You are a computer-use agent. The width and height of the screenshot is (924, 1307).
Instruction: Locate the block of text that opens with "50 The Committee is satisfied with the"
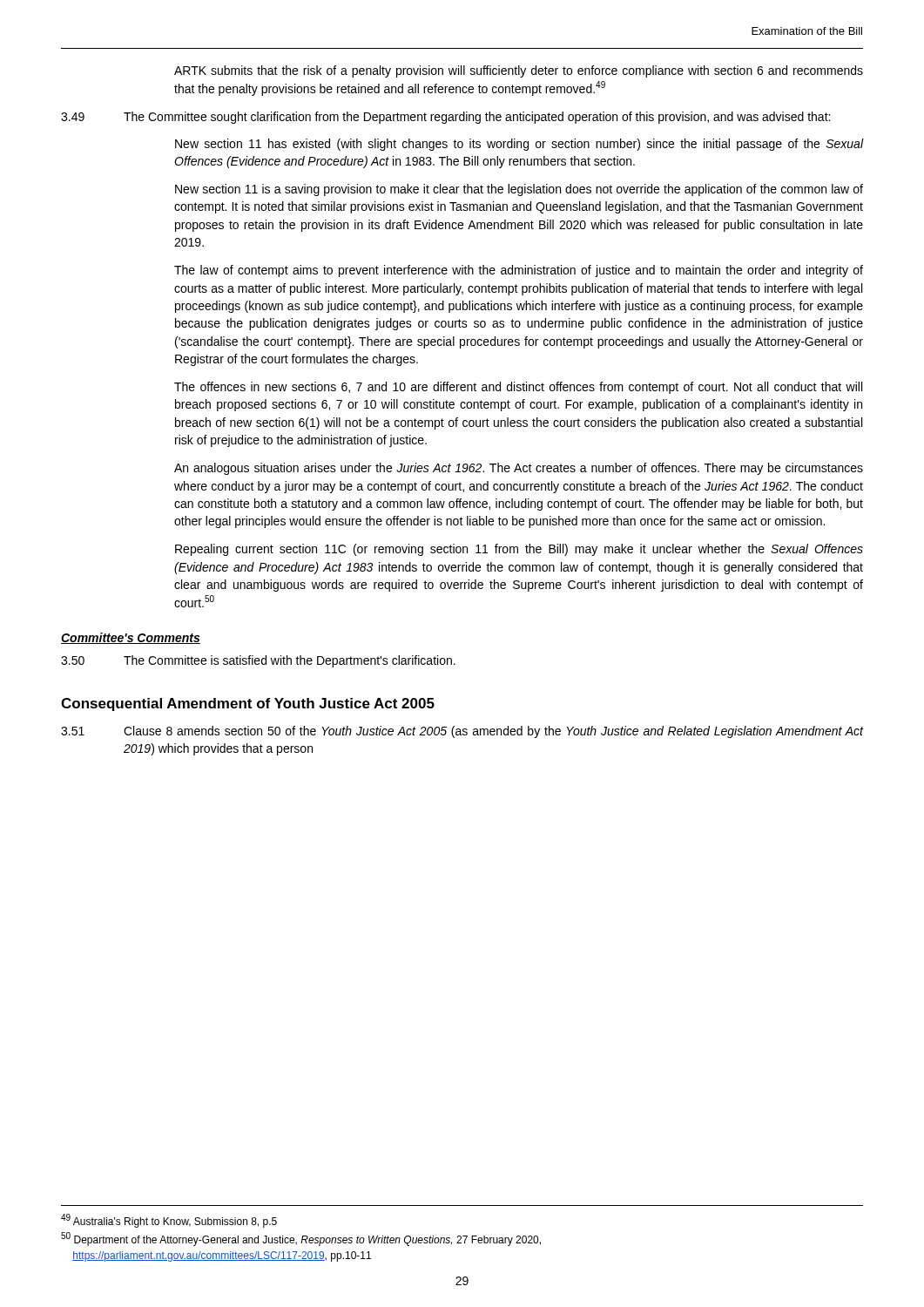coord(462,661)
